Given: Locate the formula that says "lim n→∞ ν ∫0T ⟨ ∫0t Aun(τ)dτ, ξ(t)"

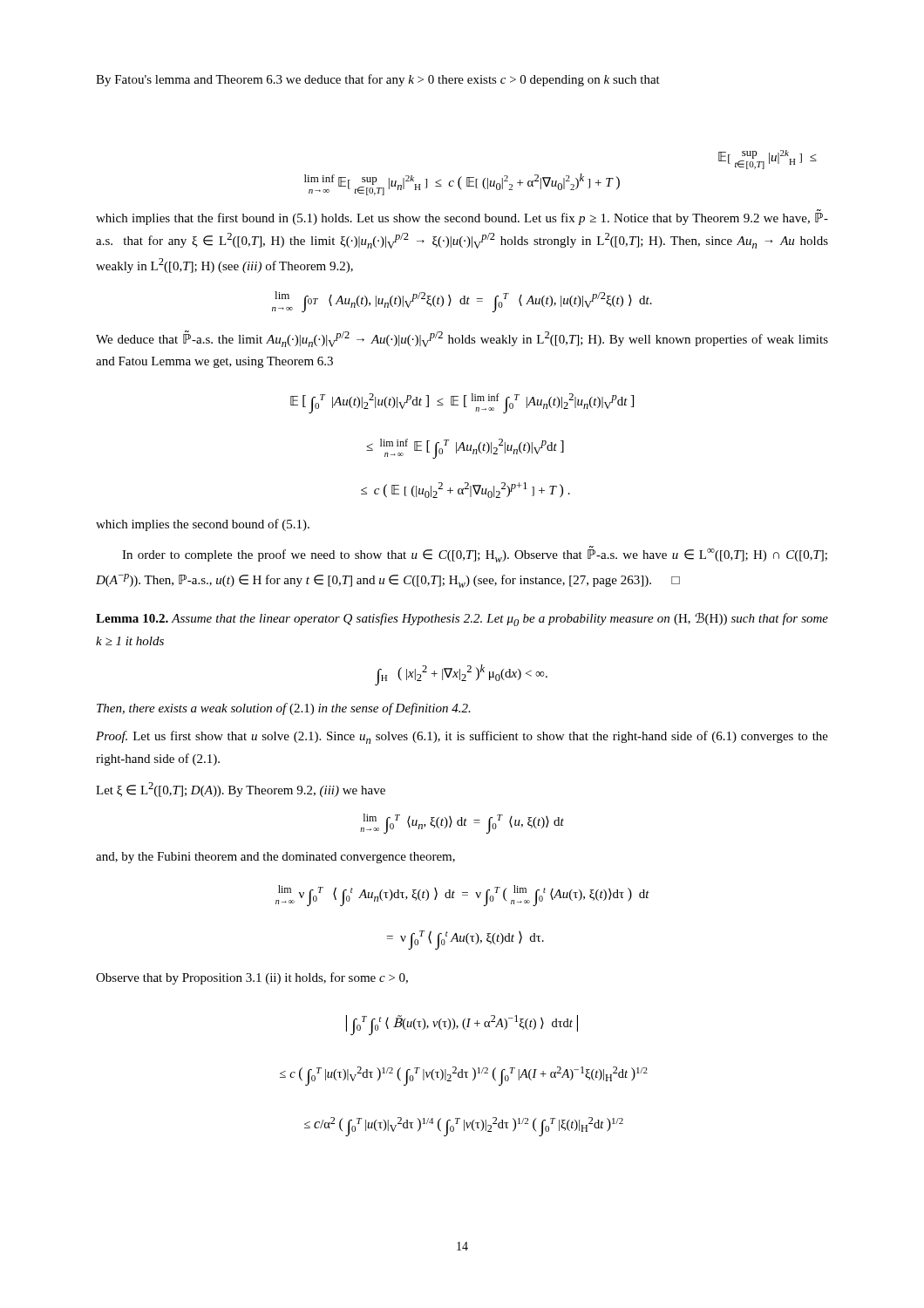Looking at the screenshot, I should pos(462,896).
